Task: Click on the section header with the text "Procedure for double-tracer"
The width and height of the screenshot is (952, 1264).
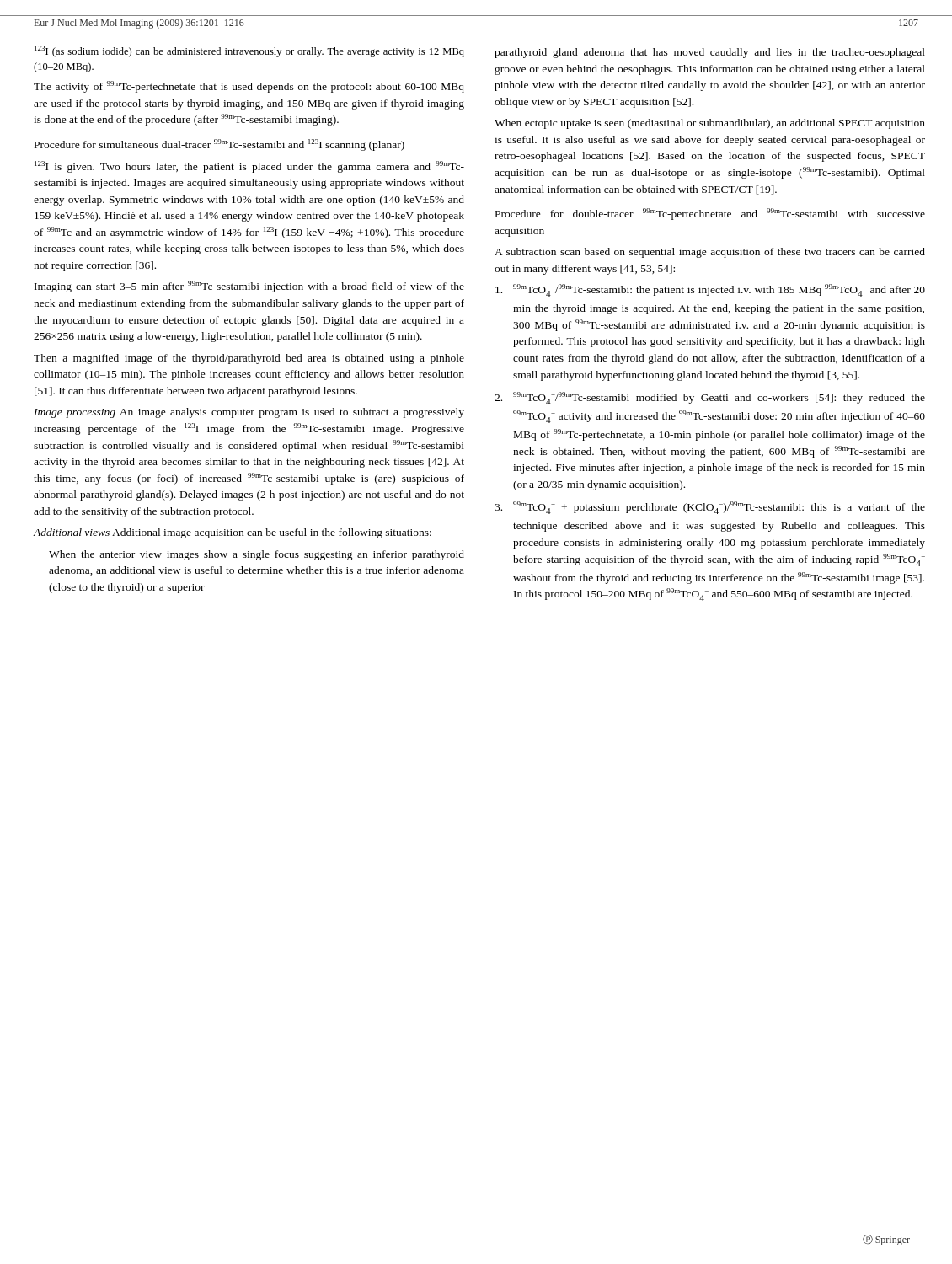Action: click(x=710, y=222)
